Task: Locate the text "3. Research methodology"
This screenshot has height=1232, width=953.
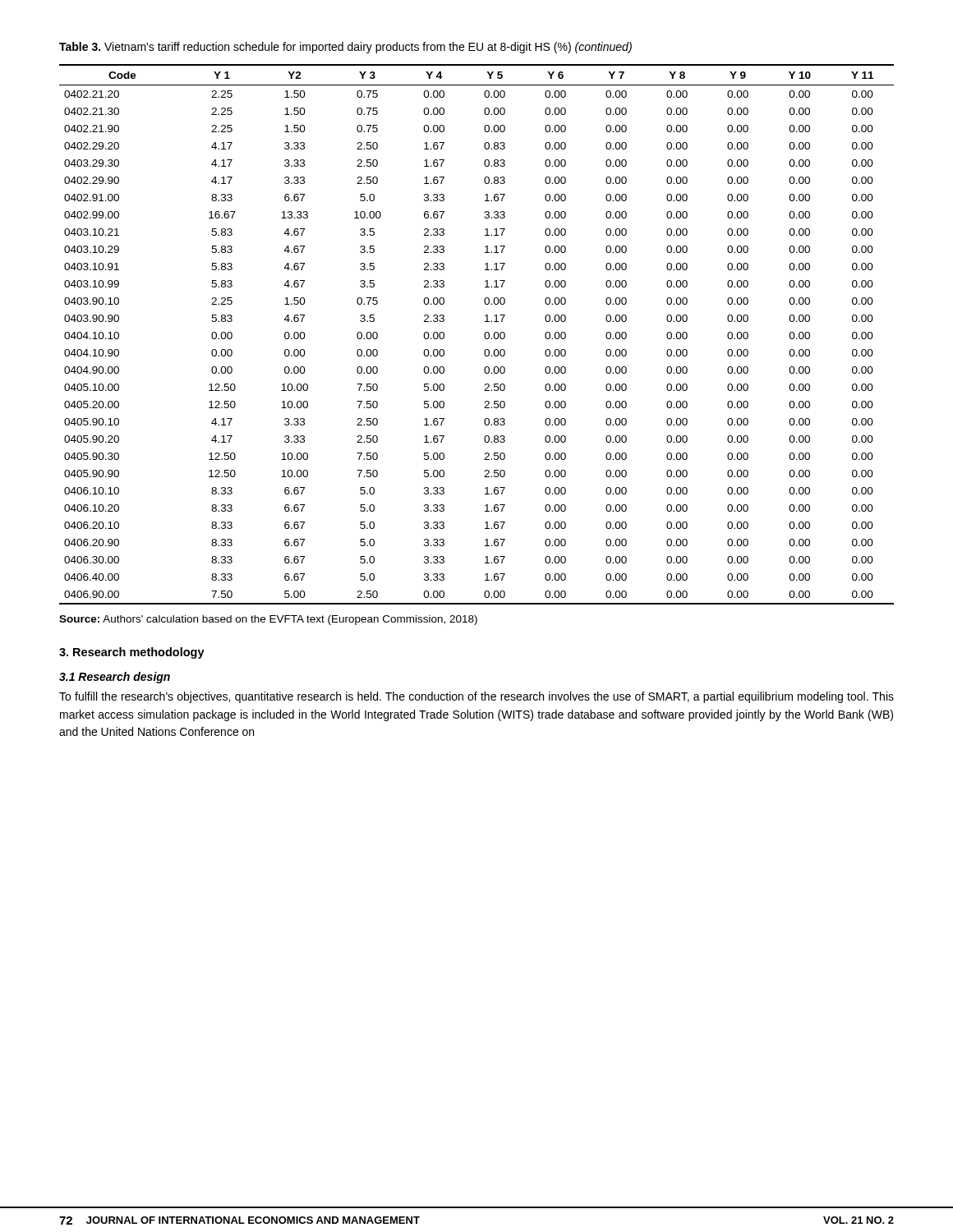Action: (132, 652)
